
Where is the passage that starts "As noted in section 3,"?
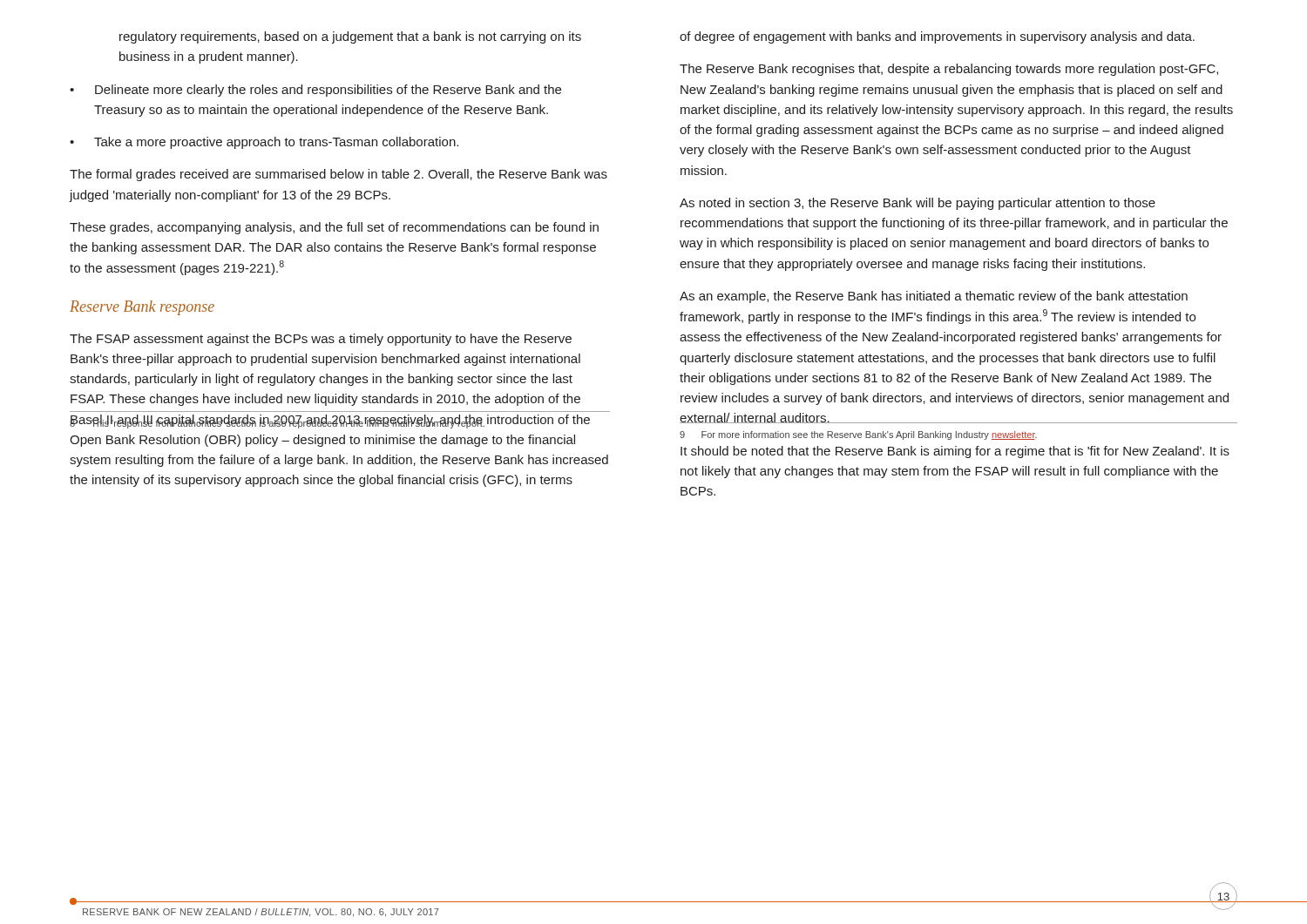[x=958, y=233]
